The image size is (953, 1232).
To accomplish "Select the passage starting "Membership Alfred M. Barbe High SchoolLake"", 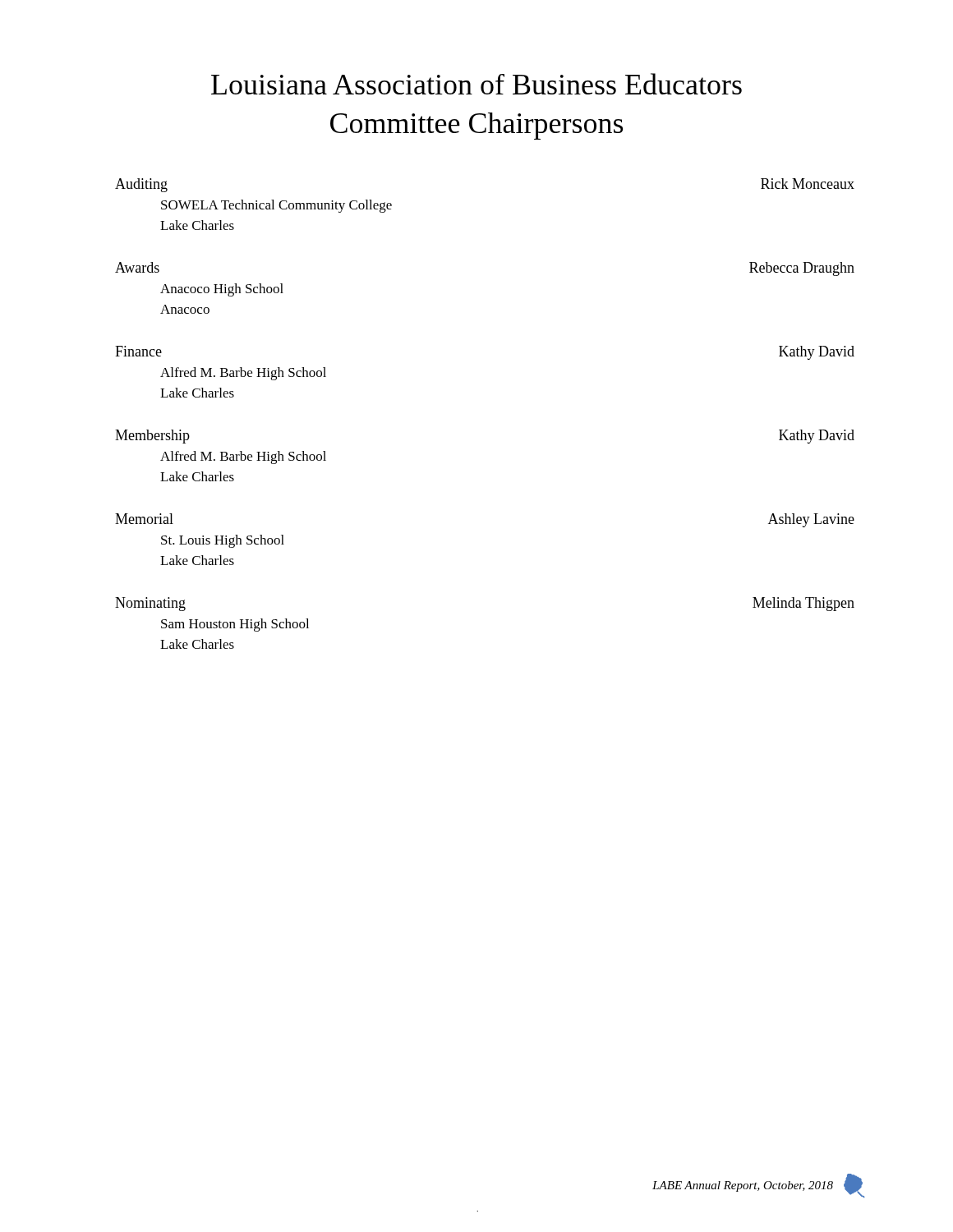I will (x=152, y=437).
